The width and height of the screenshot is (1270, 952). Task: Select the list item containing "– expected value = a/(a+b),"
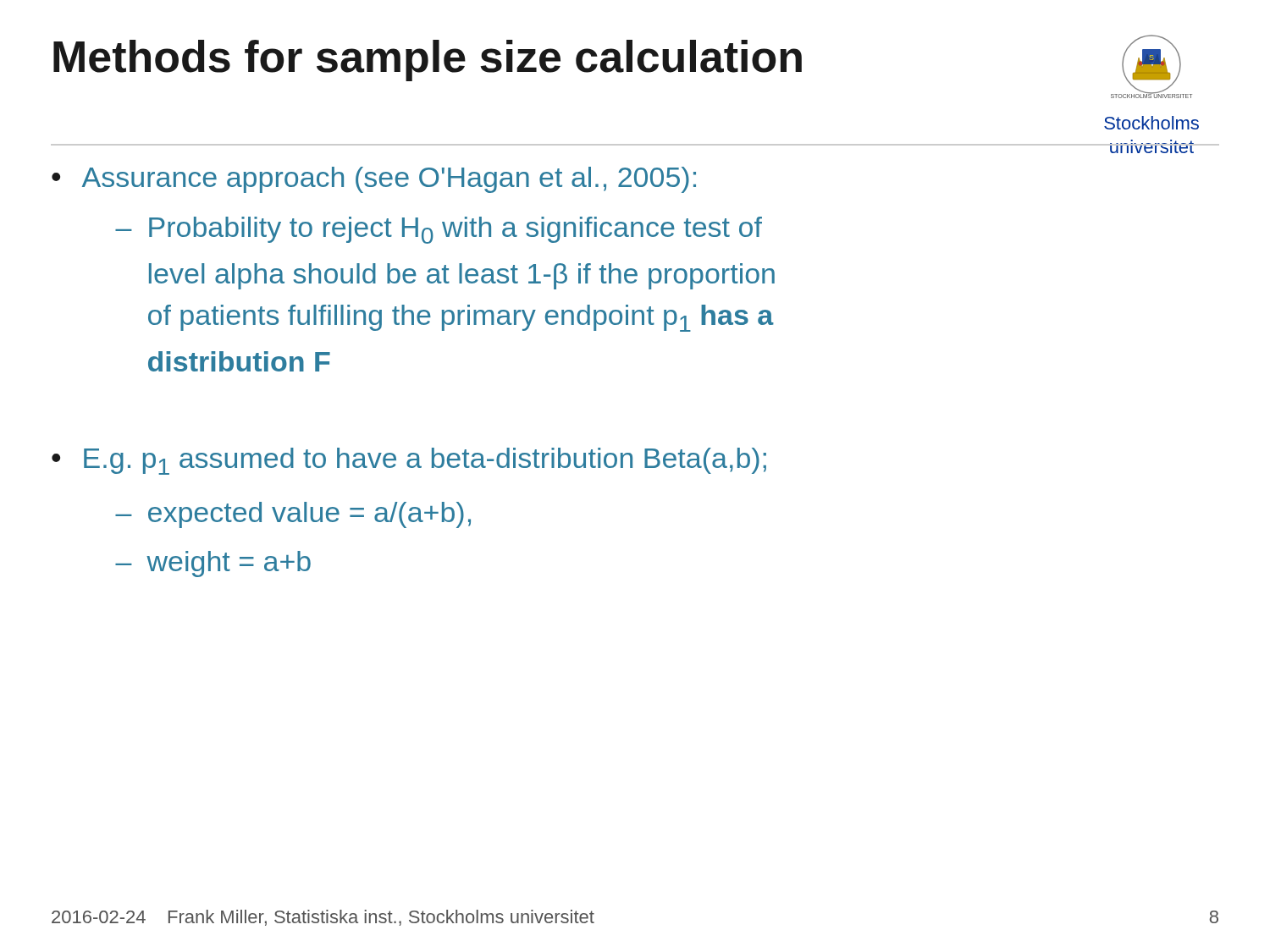[x=295, y=513]
